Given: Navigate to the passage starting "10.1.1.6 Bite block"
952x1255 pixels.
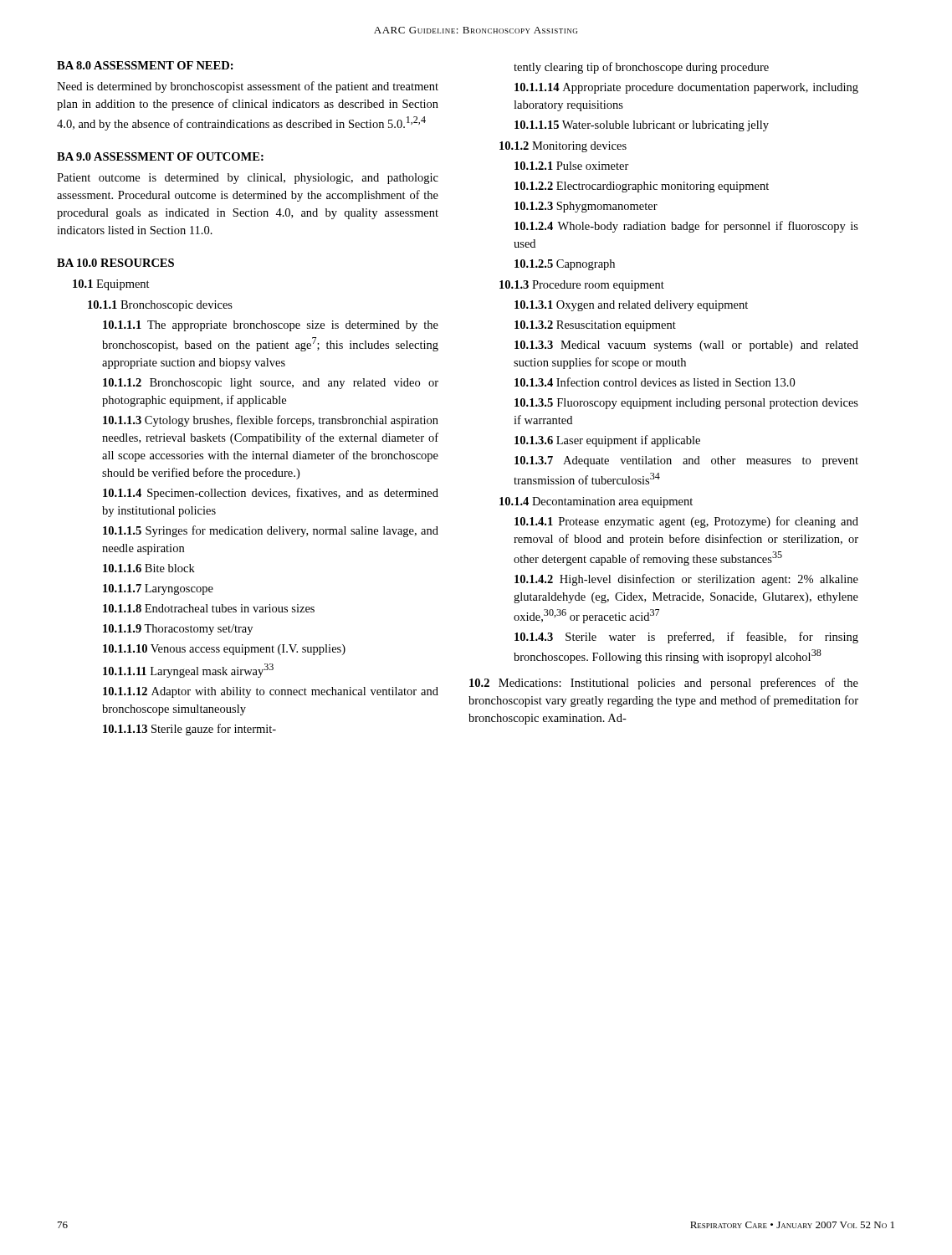Looking at the screenshot, I should [149, 568].
